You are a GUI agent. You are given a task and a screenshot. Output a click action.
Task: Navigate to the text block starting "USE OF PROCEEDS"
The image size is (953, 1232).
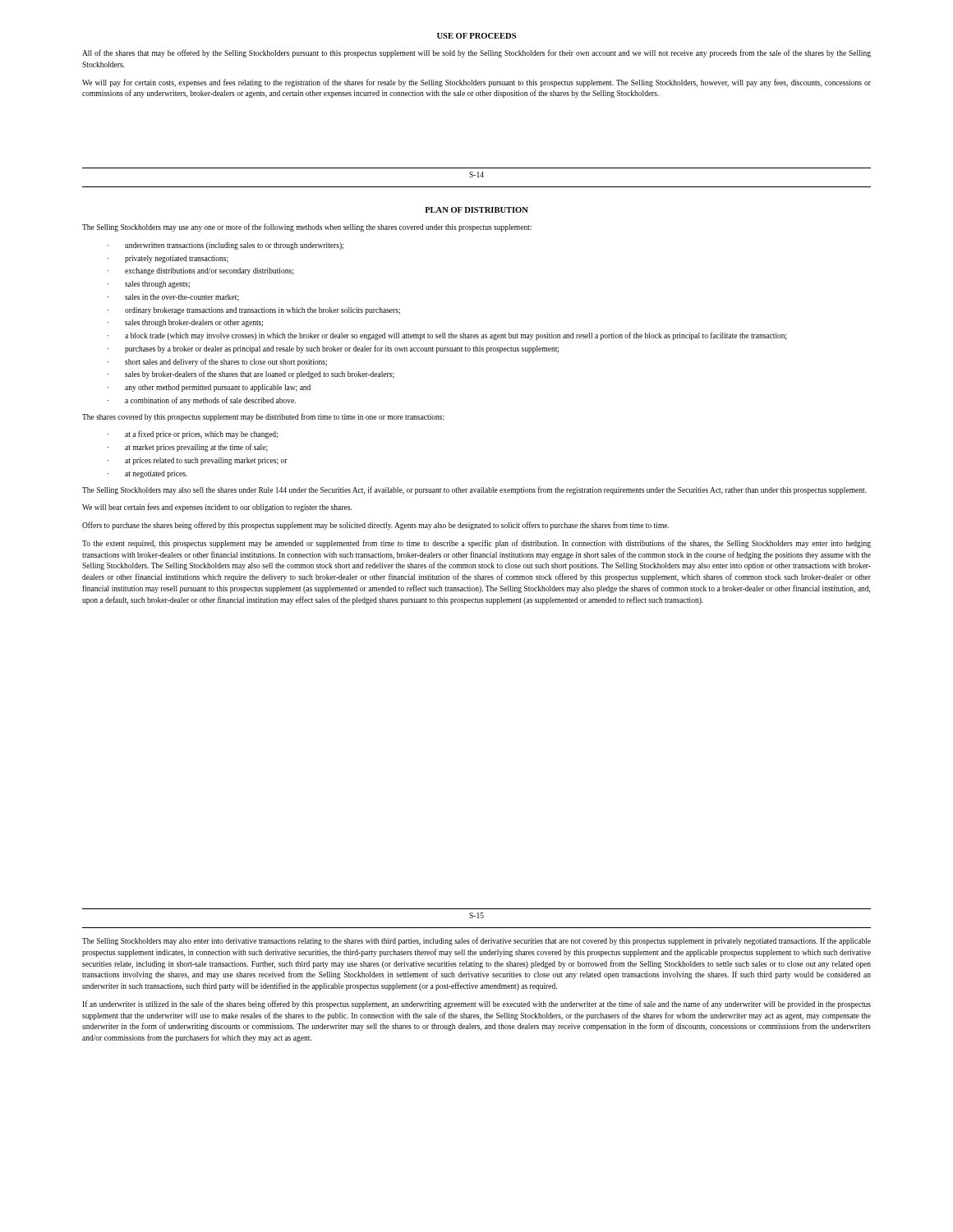[476, 36]
